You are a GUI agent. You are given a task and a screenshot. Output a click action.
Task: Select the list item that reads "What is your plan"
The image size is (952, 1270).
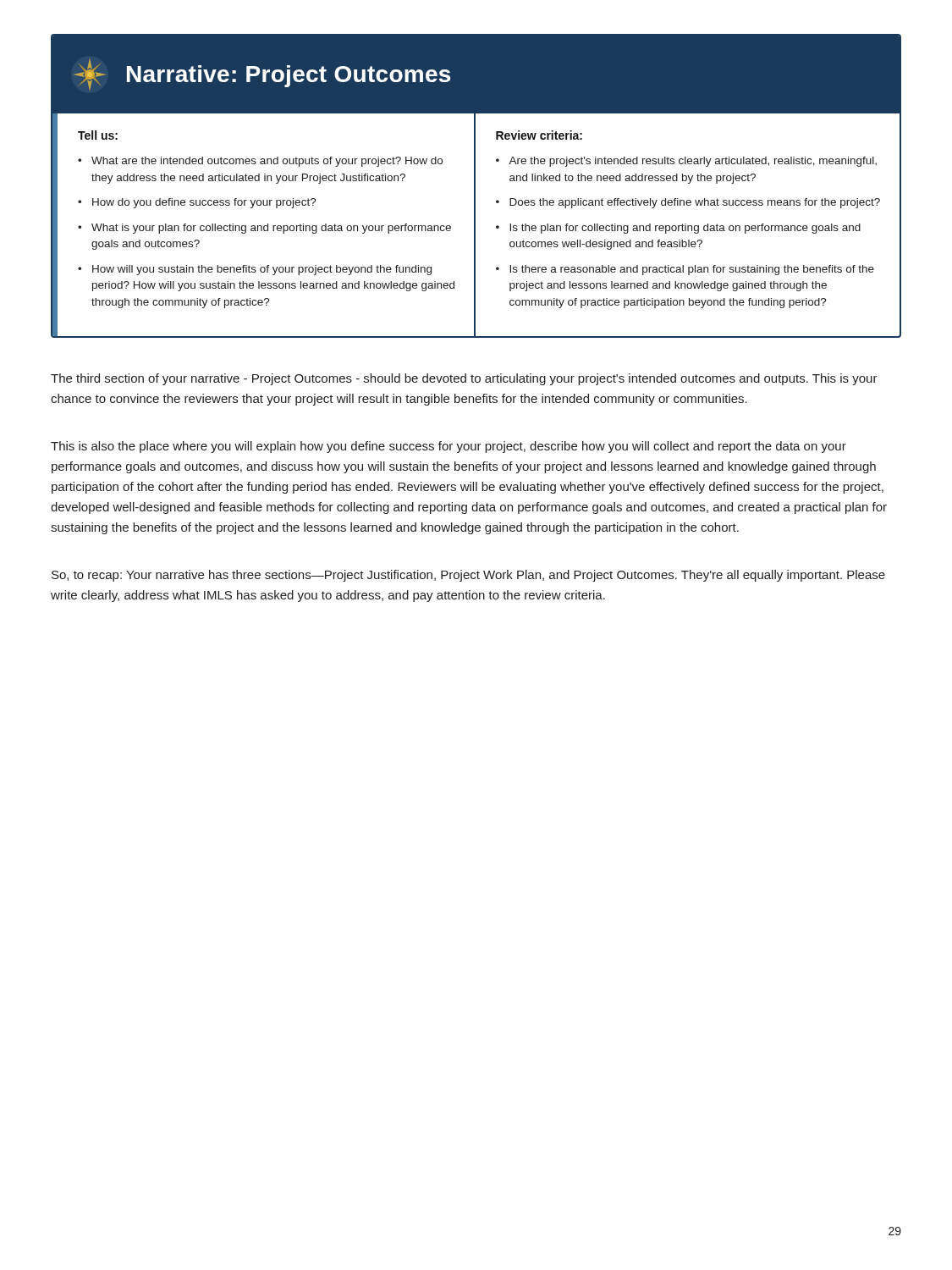pos(271,235)
